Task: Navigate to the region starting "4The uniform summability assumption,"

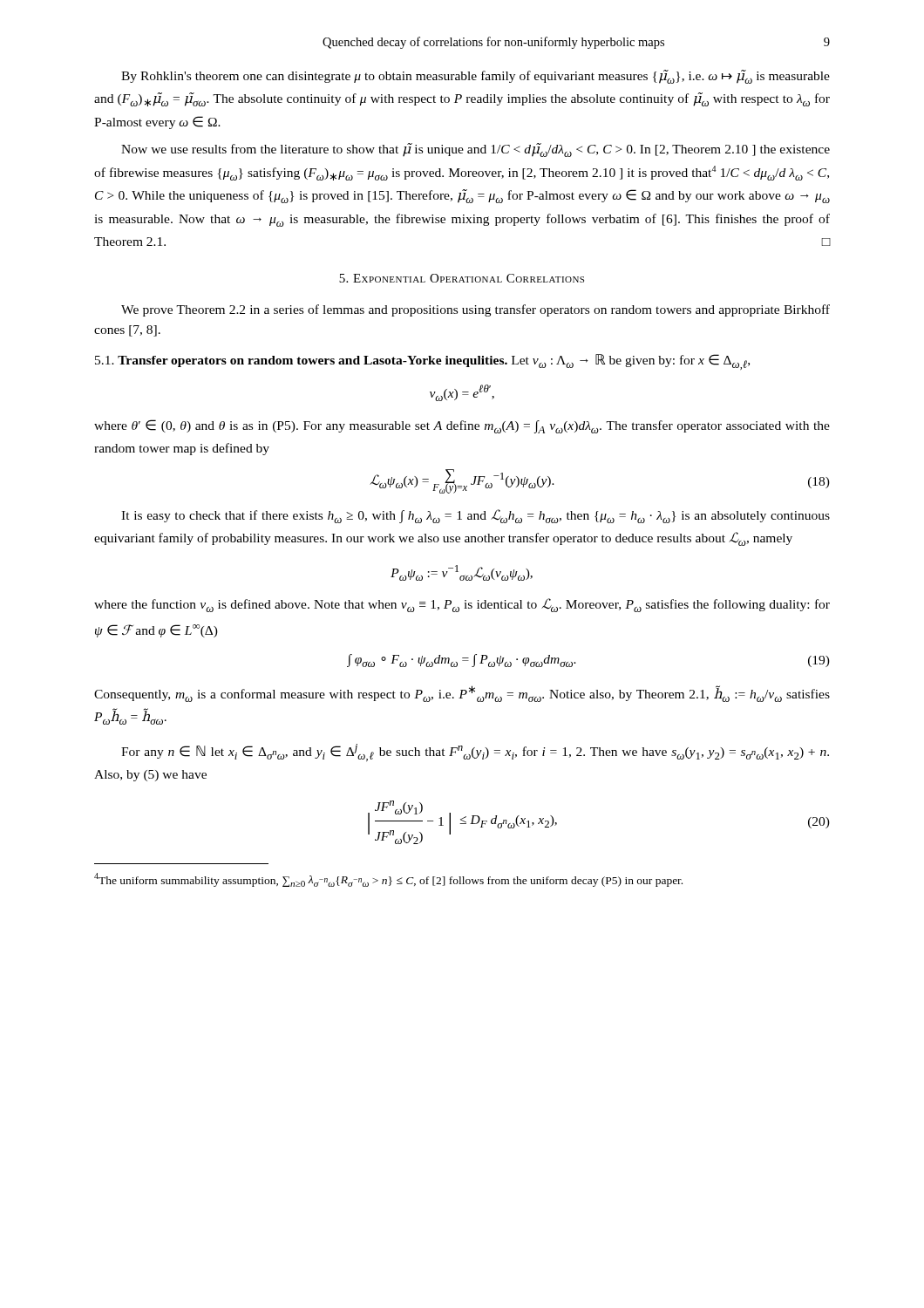Action: [389, 880]
